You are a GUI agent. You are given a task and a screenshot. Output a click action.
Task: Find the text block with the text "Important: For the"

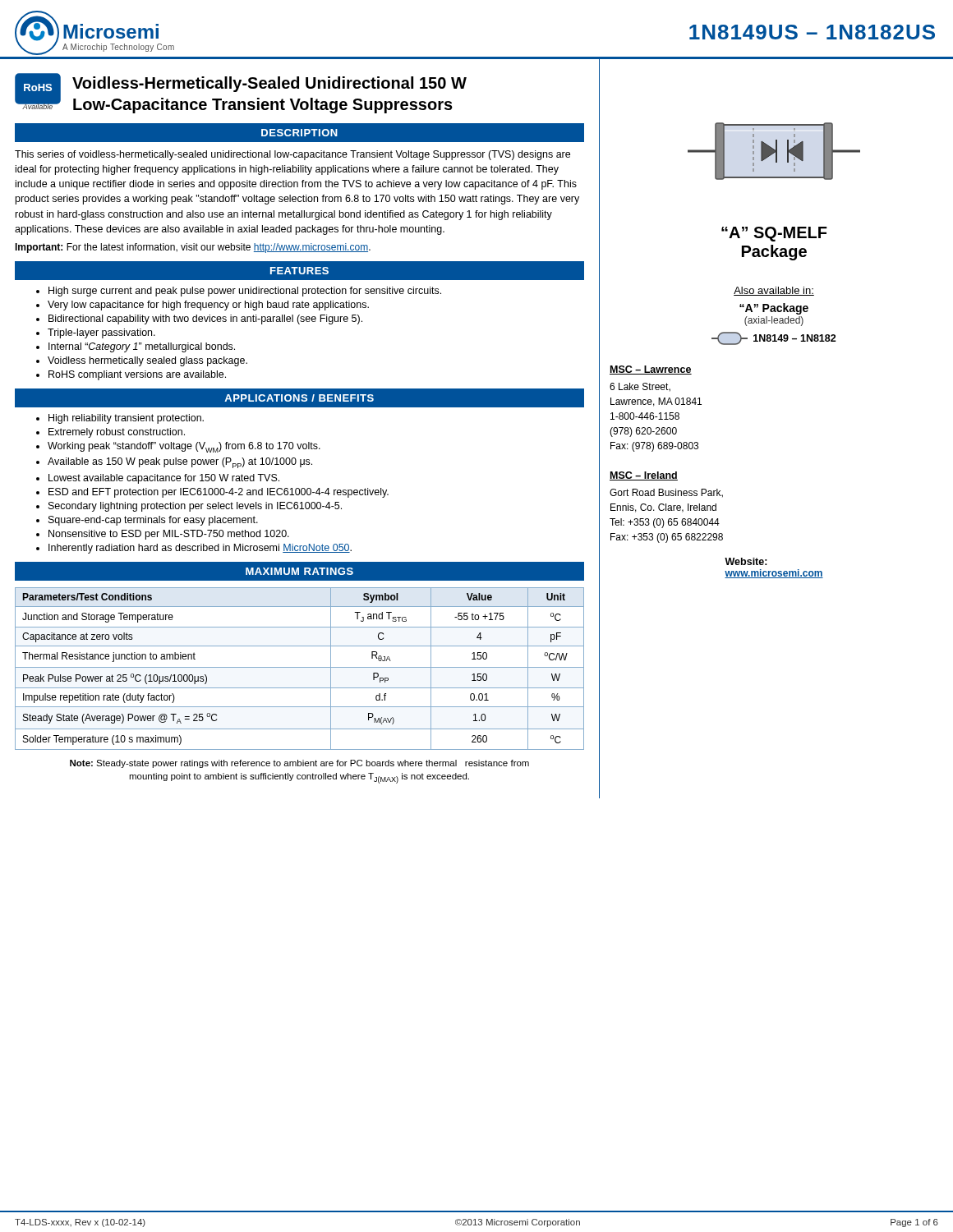point(193,247)
